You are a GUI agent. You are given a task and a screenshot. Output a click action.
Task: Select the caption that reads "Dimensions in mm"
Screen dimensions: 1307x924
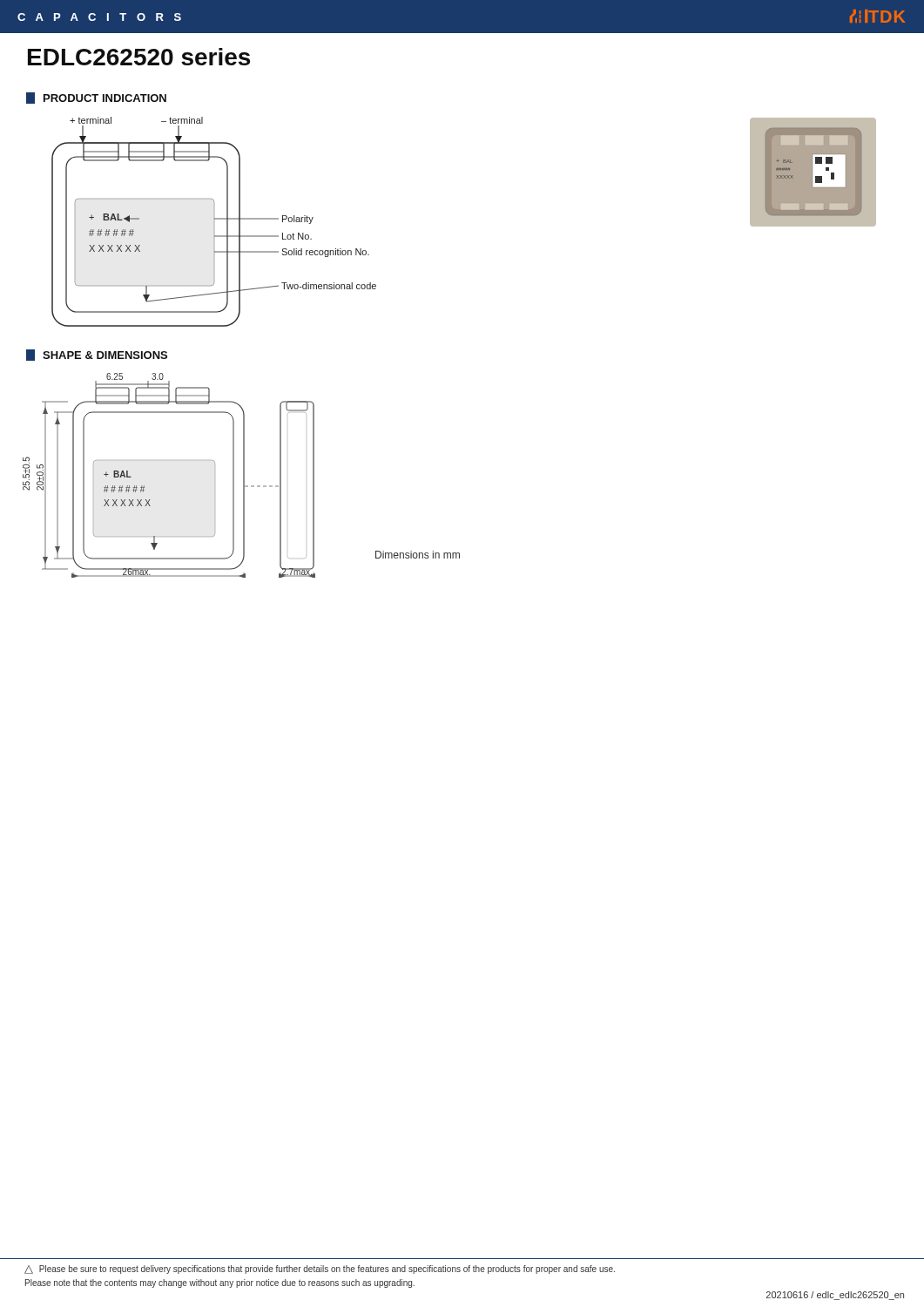tap(417, 555)
